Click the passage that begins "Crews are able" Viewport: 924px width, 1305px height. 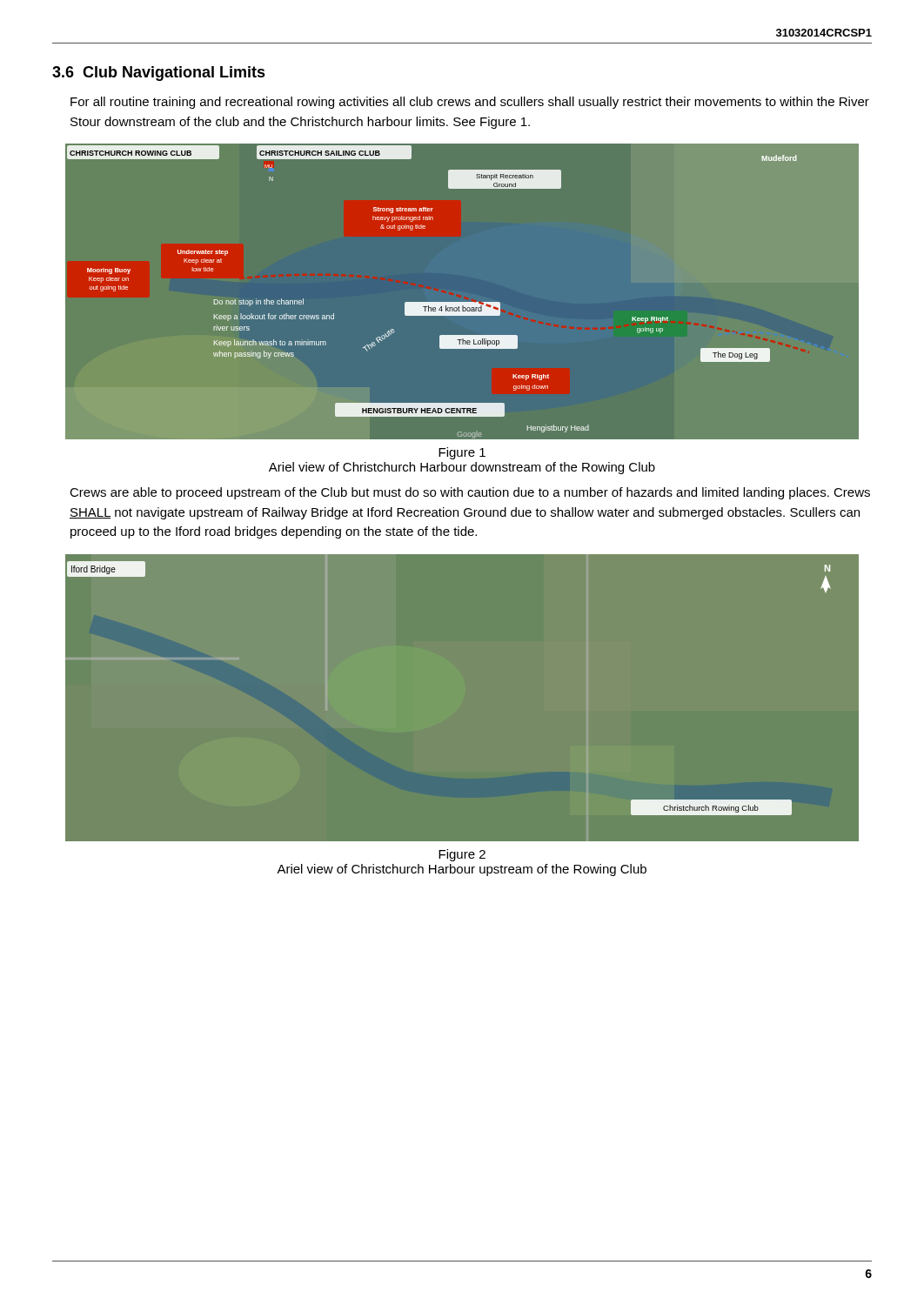click(x=470, y=512)
